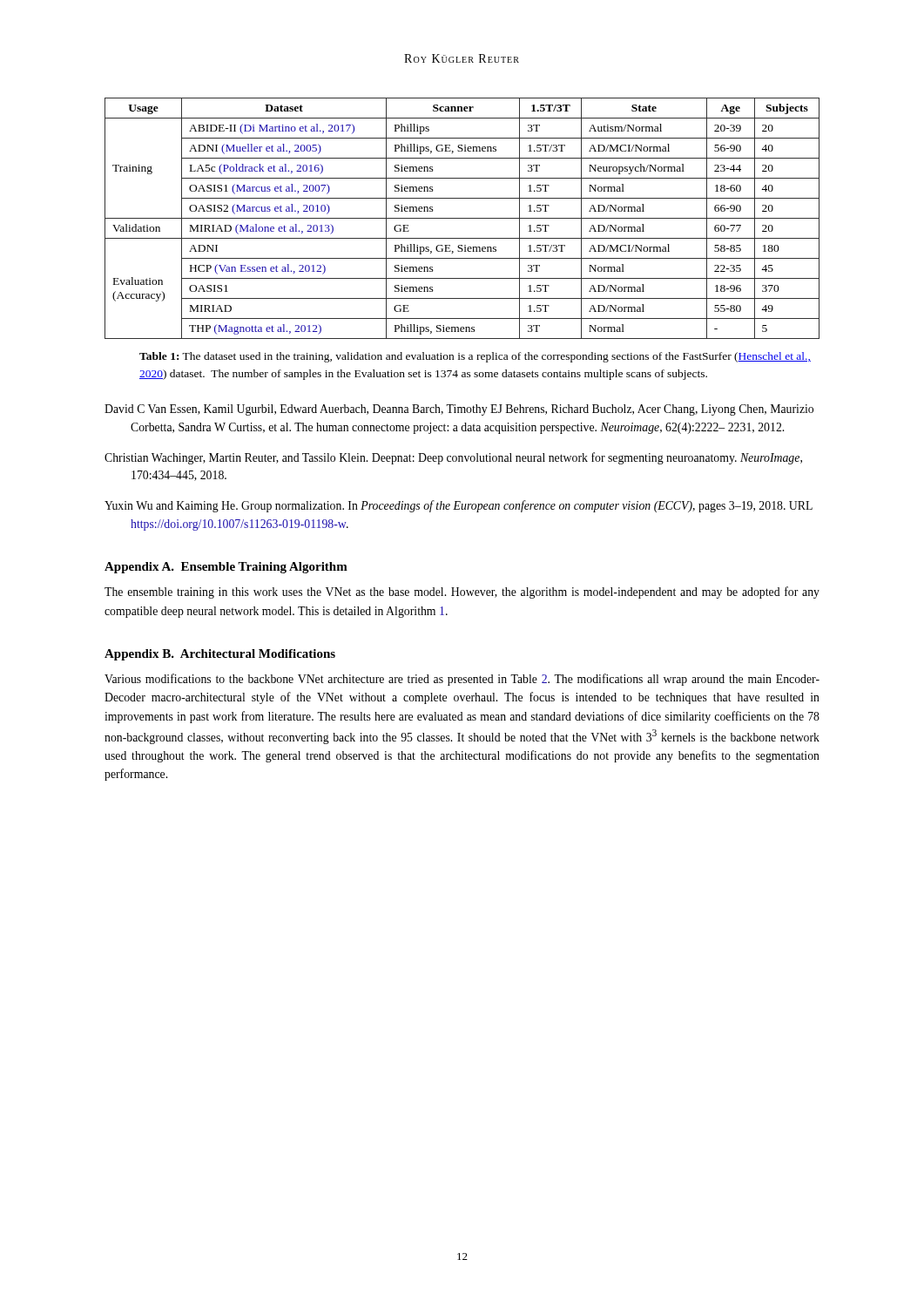The image size is (924, 1307).
Task: Click a caption
Action: pos(475,364)
